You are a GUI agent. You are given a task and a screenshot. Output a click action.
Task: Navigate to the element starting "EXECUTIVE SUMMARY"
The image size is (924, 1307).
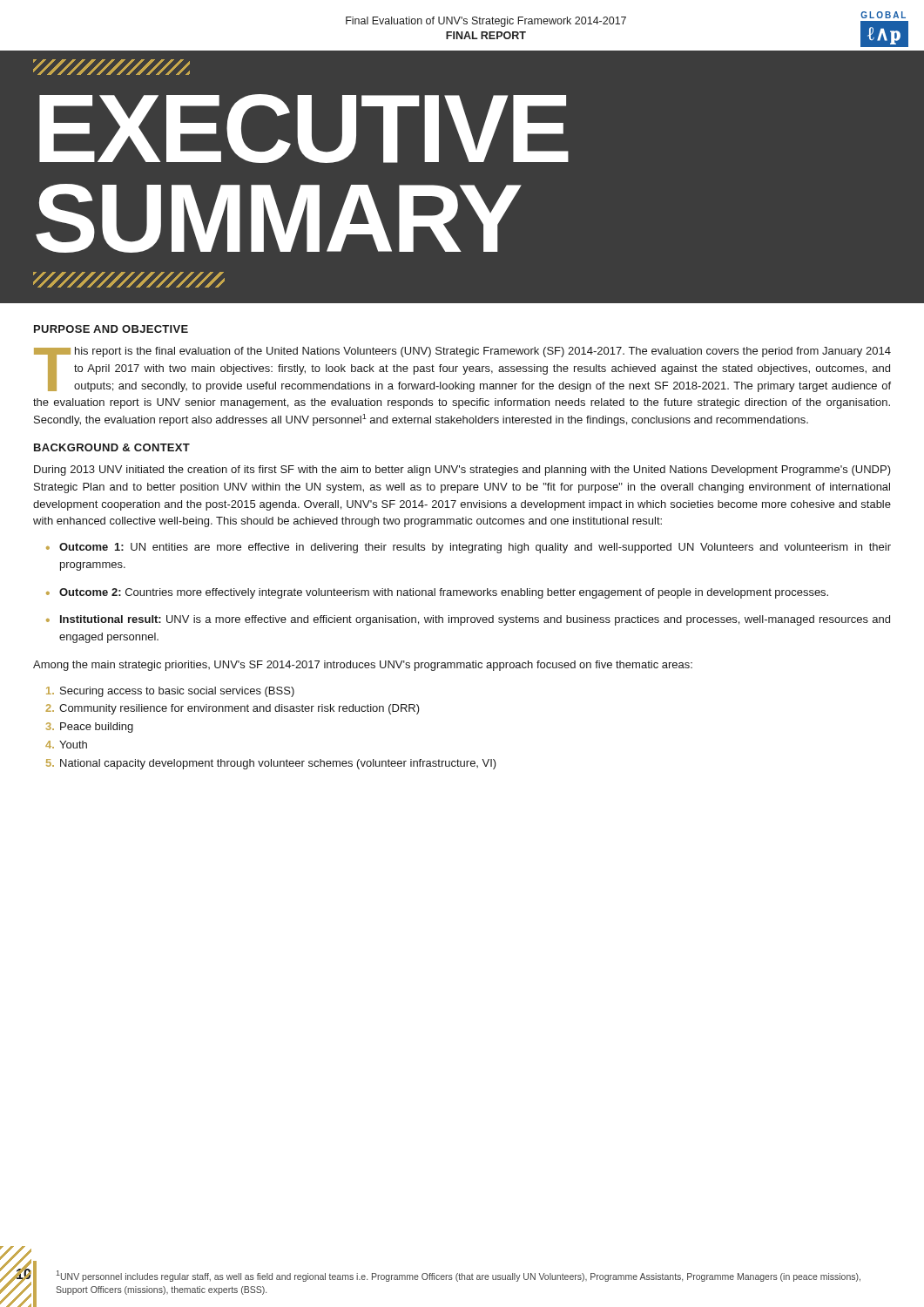pyautogui.click(x=462, y=173)
